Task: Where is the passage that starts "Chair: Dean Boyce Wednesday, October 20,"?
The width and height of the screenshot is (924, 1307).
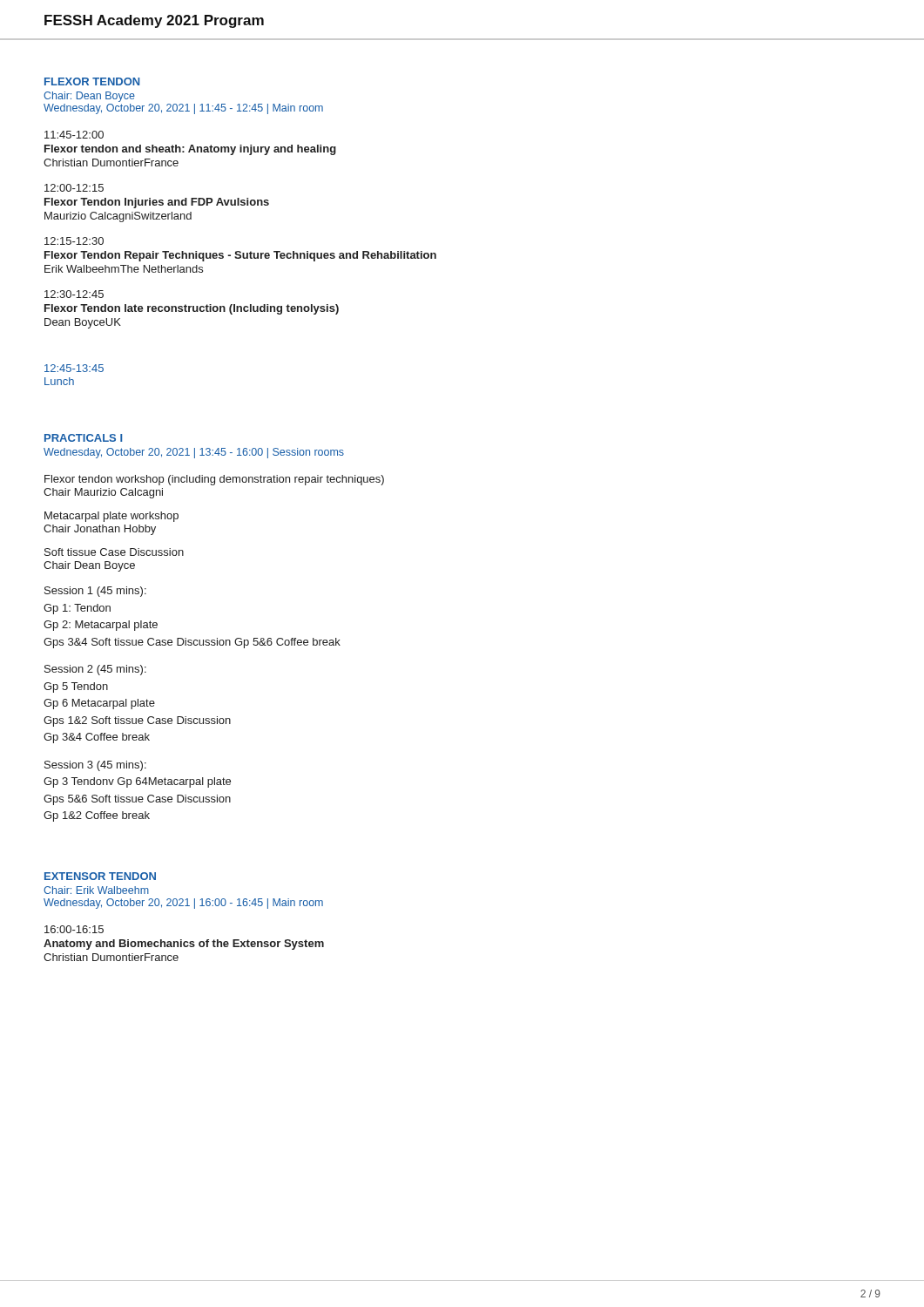Action: tap(184, 102)
